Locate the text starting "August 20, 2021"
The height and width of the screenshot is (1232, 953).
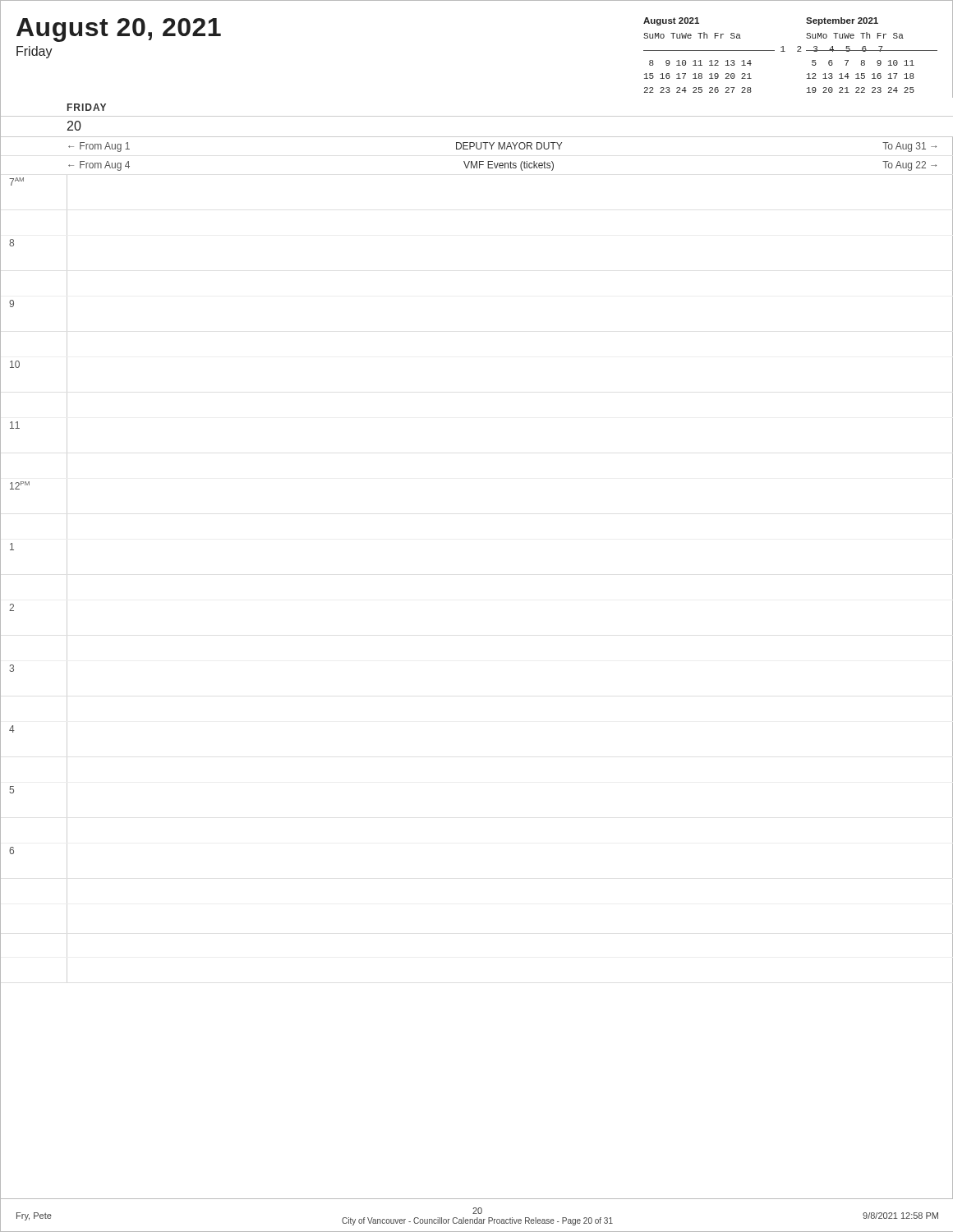(x=119, y=27)
